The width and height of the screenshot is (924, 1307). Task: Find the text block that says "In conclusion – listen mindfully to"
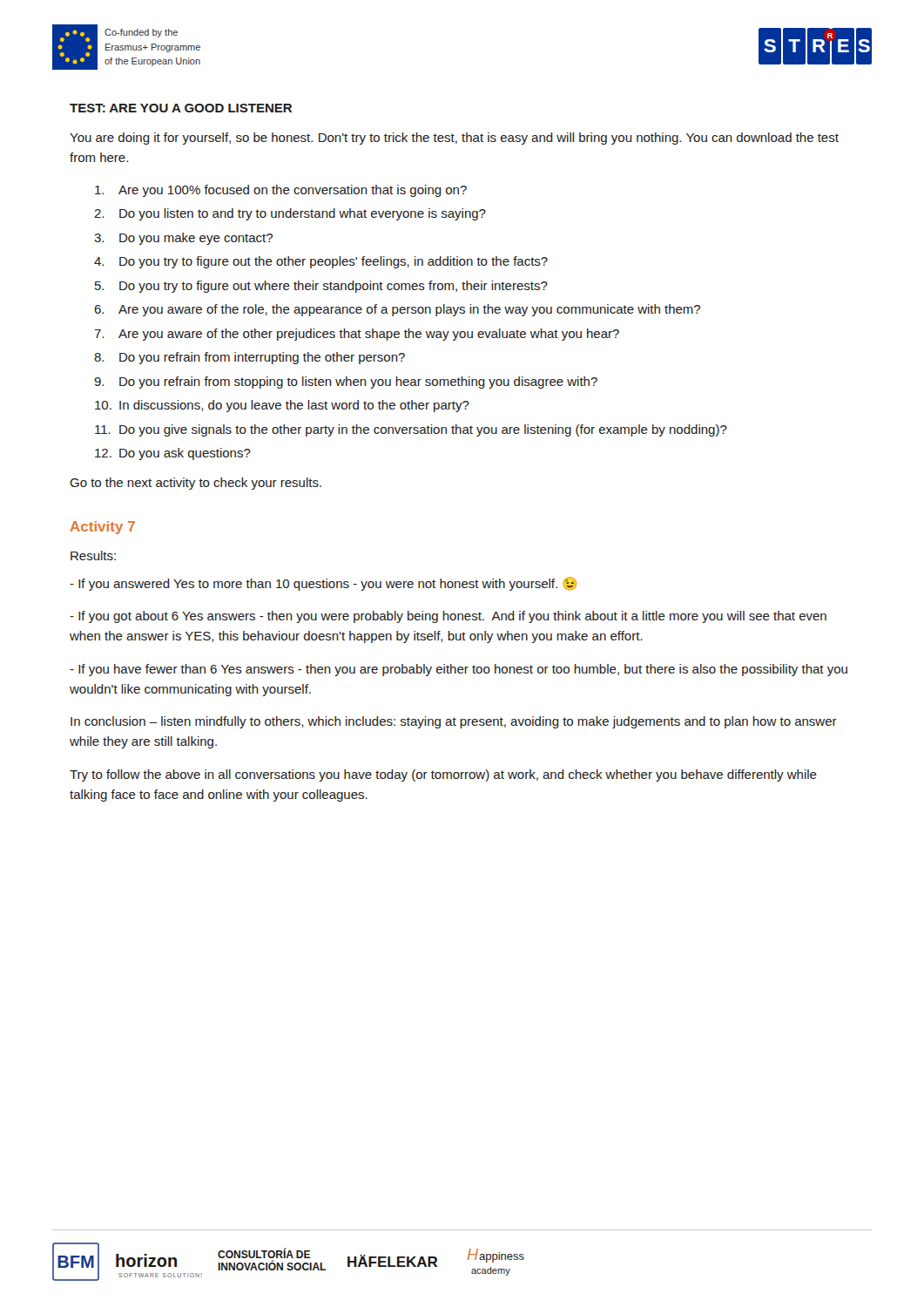(453, 731)
